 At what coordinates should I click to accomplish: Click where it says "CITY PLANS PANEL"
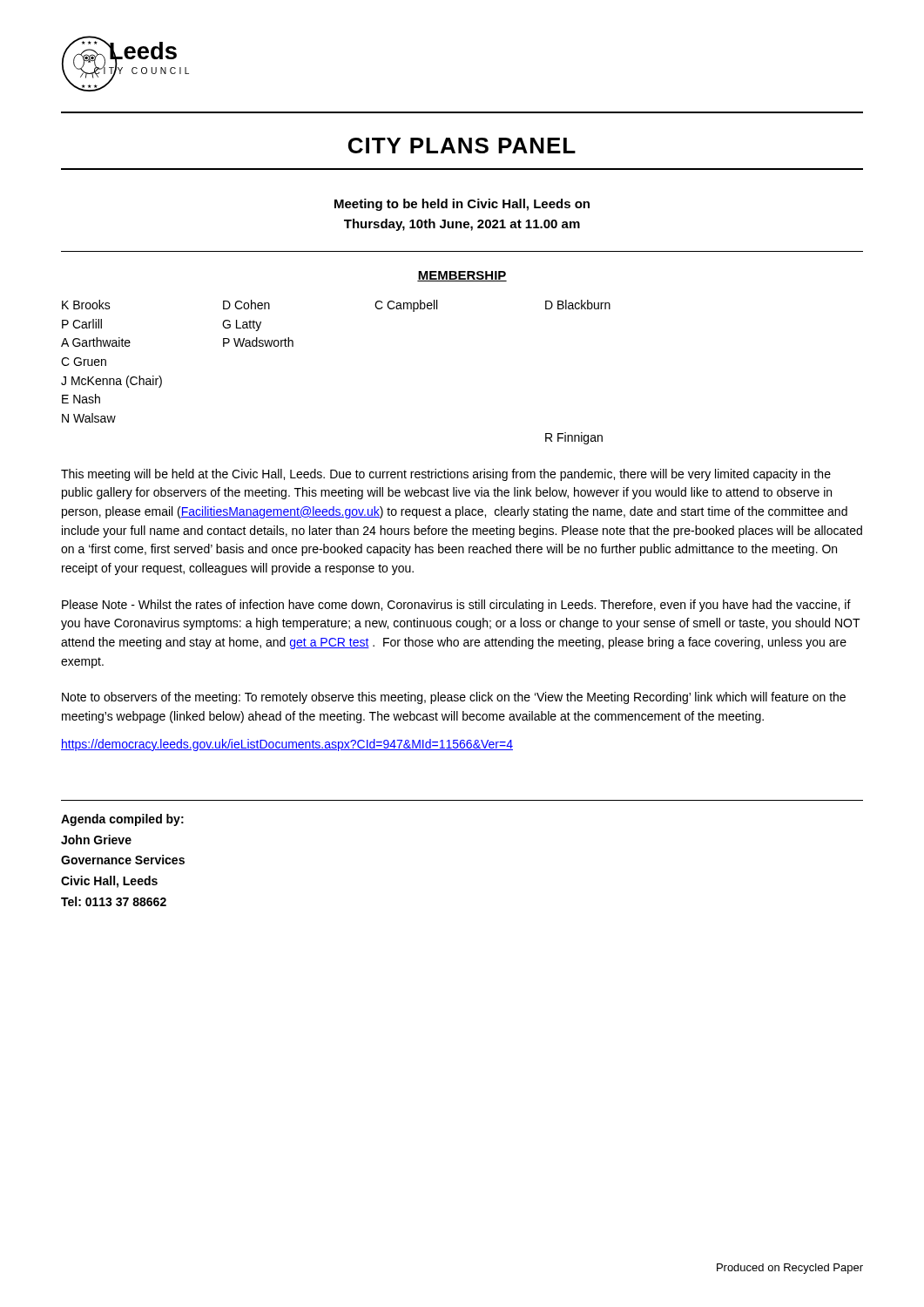pyautogui.click(x=462, y=146)
